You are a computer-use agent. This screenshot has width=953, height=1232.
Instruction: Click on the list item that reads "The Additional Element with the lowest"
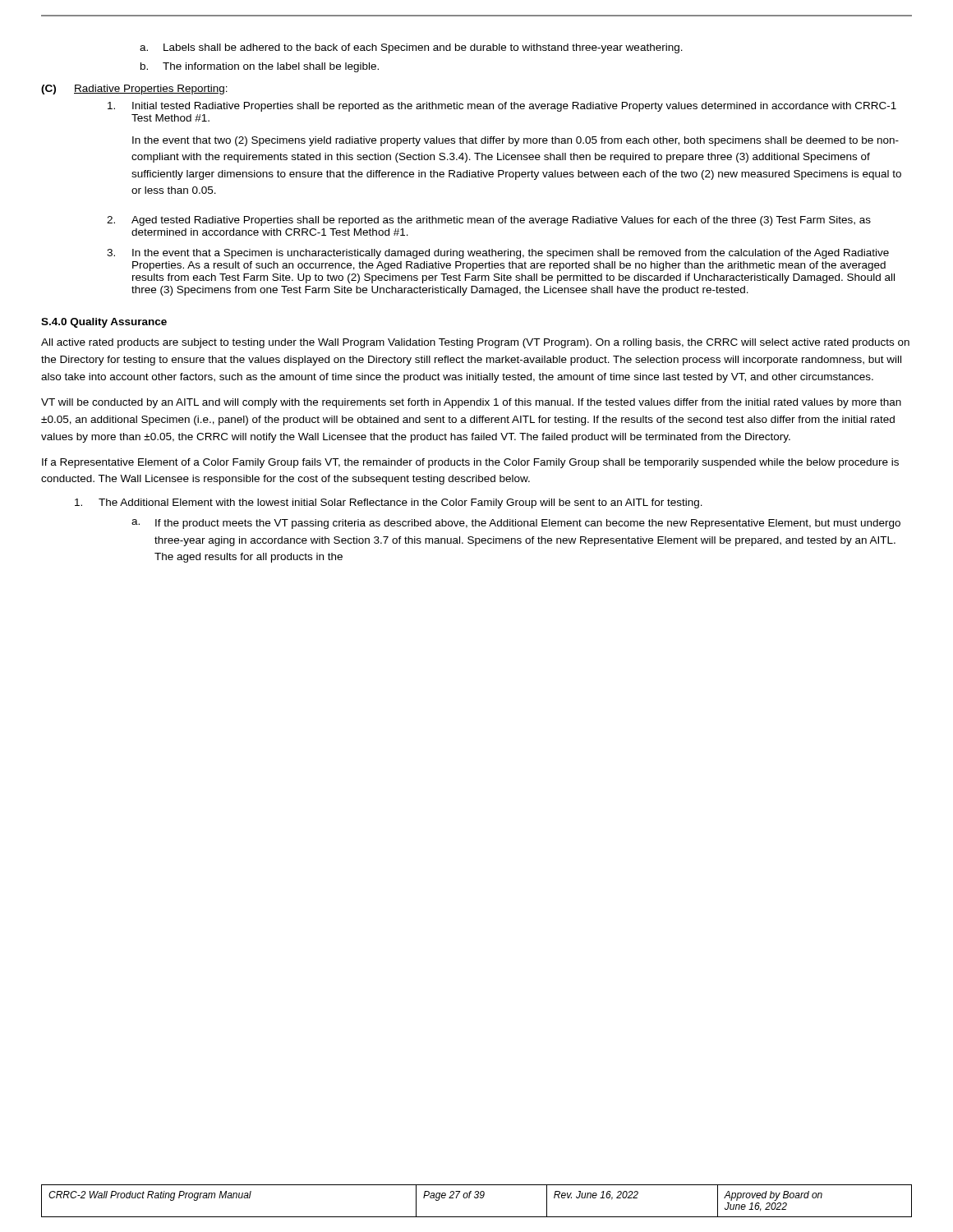point(493,534)
